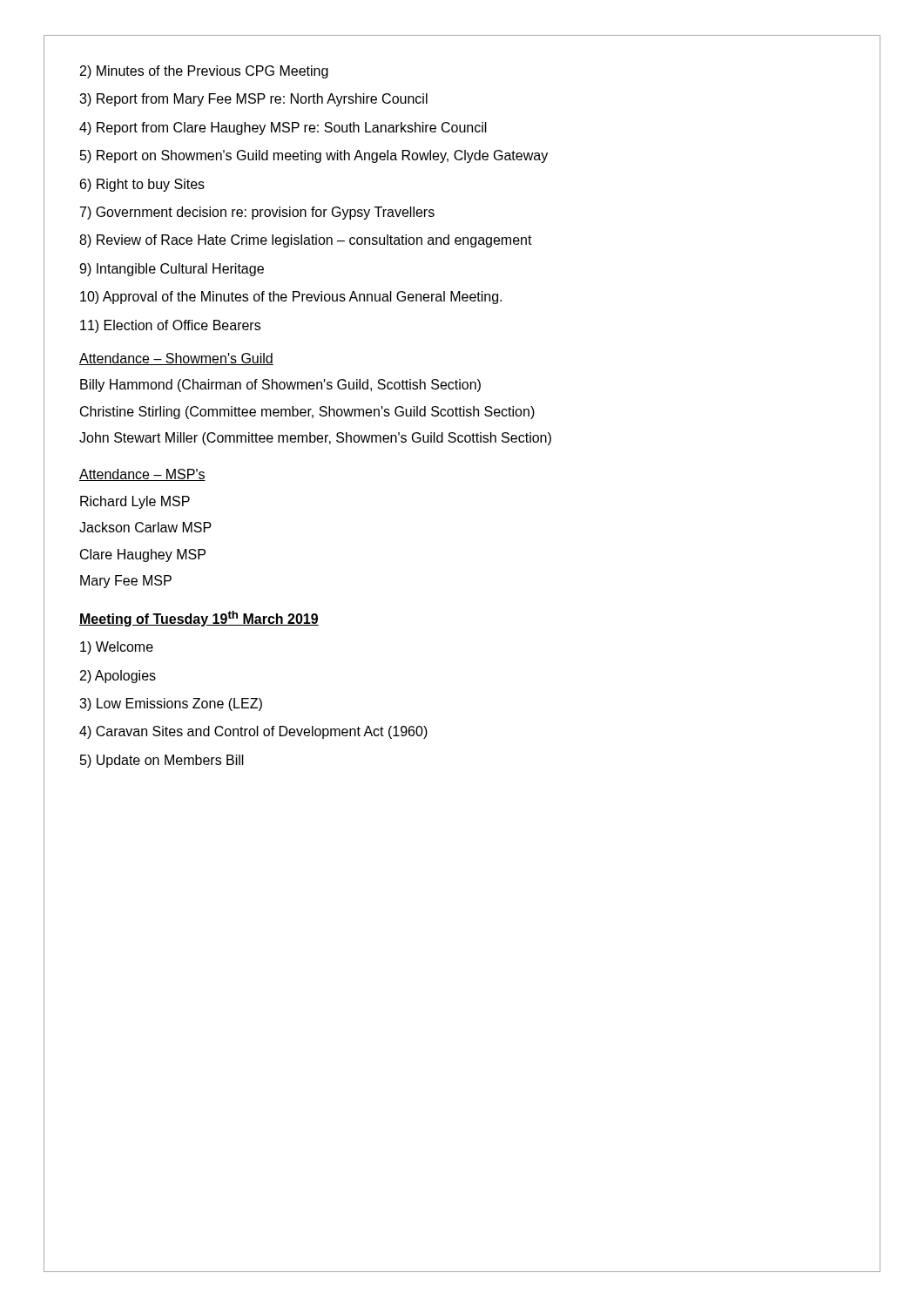924x1307 pixels.
Task: Locate the list item that reads "8) Review of Race"
Action: 305,240
